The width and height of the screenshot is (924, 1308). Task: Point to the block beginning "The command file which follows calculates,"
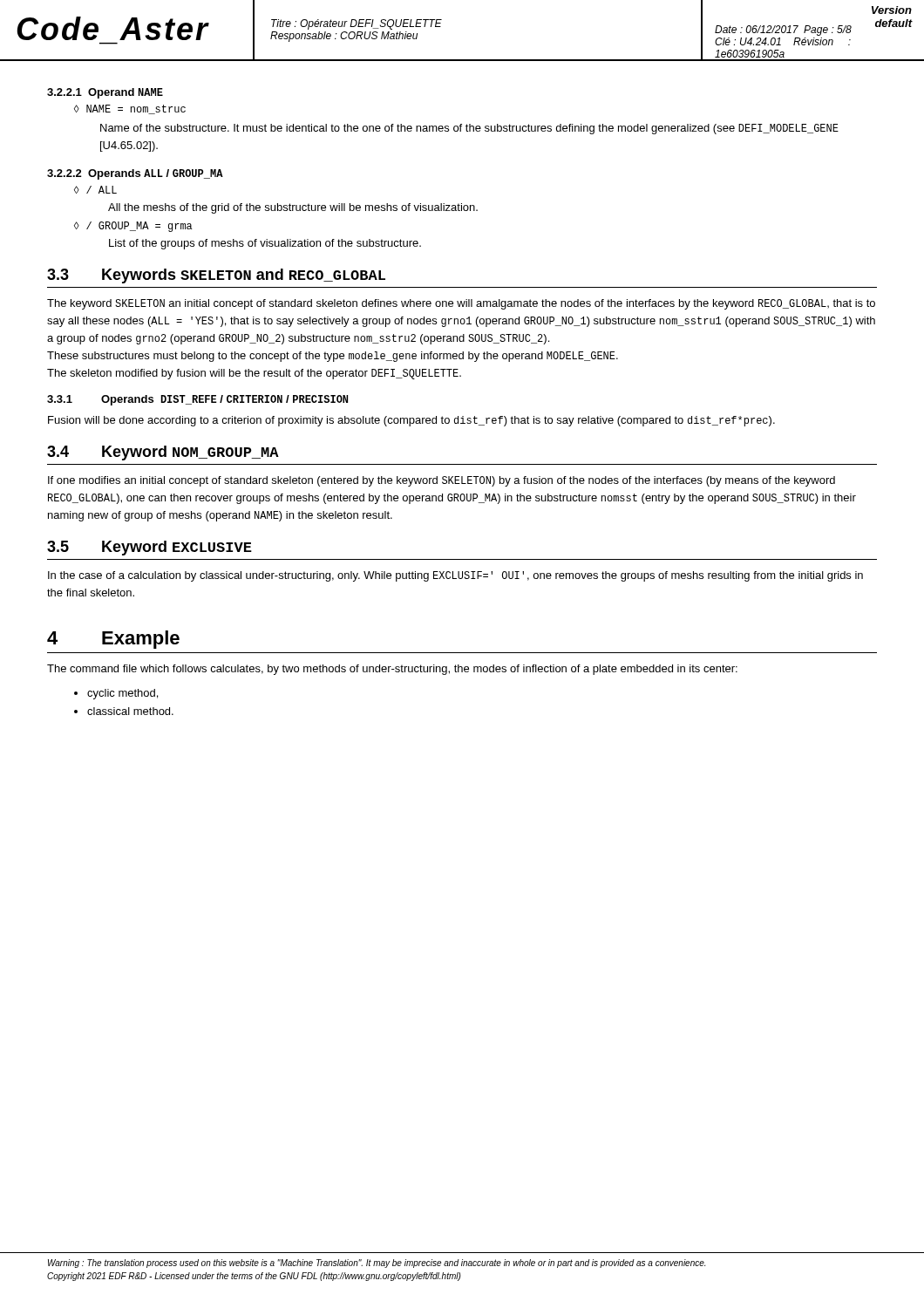[393, 668]
